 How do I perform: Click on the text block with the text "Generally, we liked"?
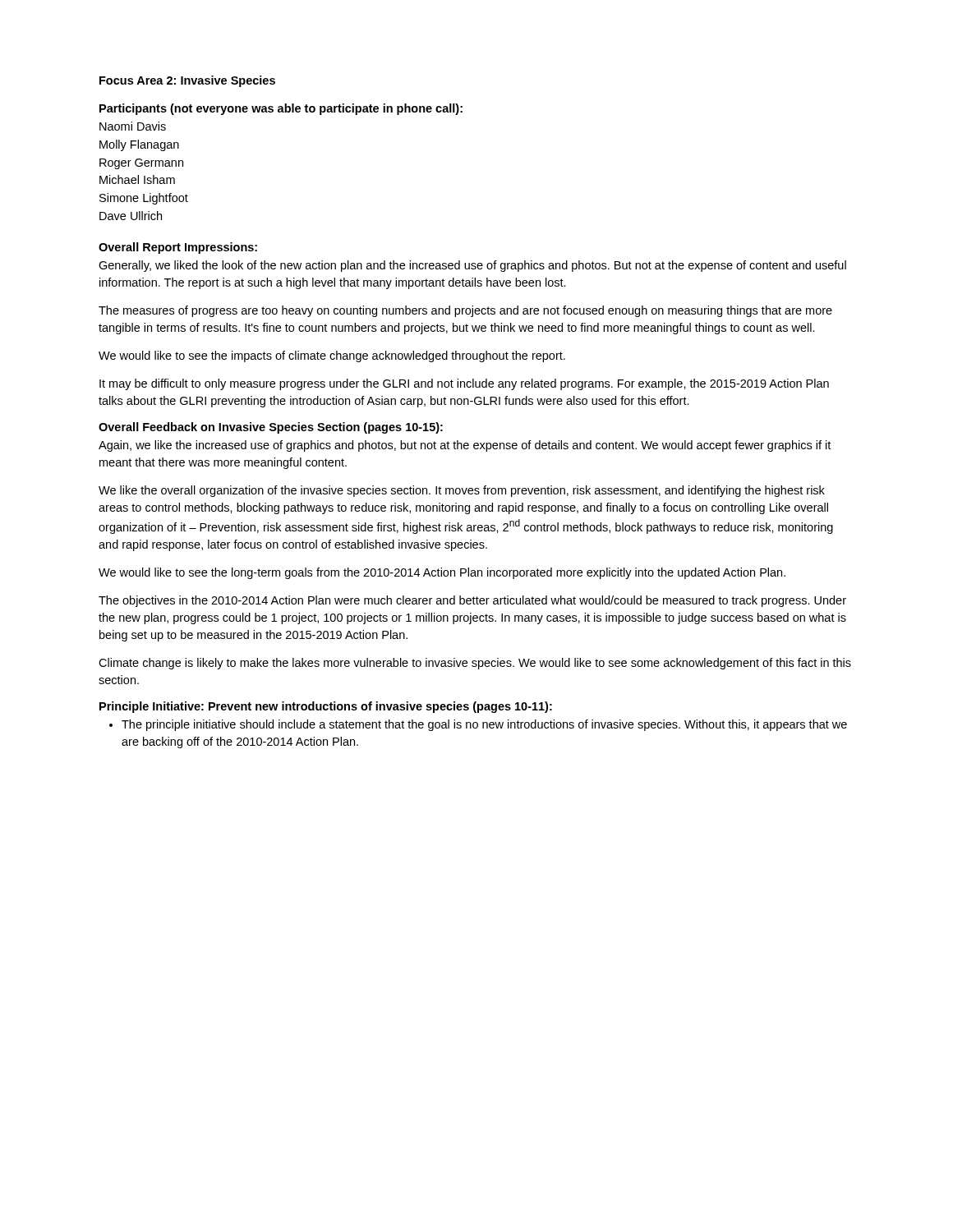tap(476, 333)
